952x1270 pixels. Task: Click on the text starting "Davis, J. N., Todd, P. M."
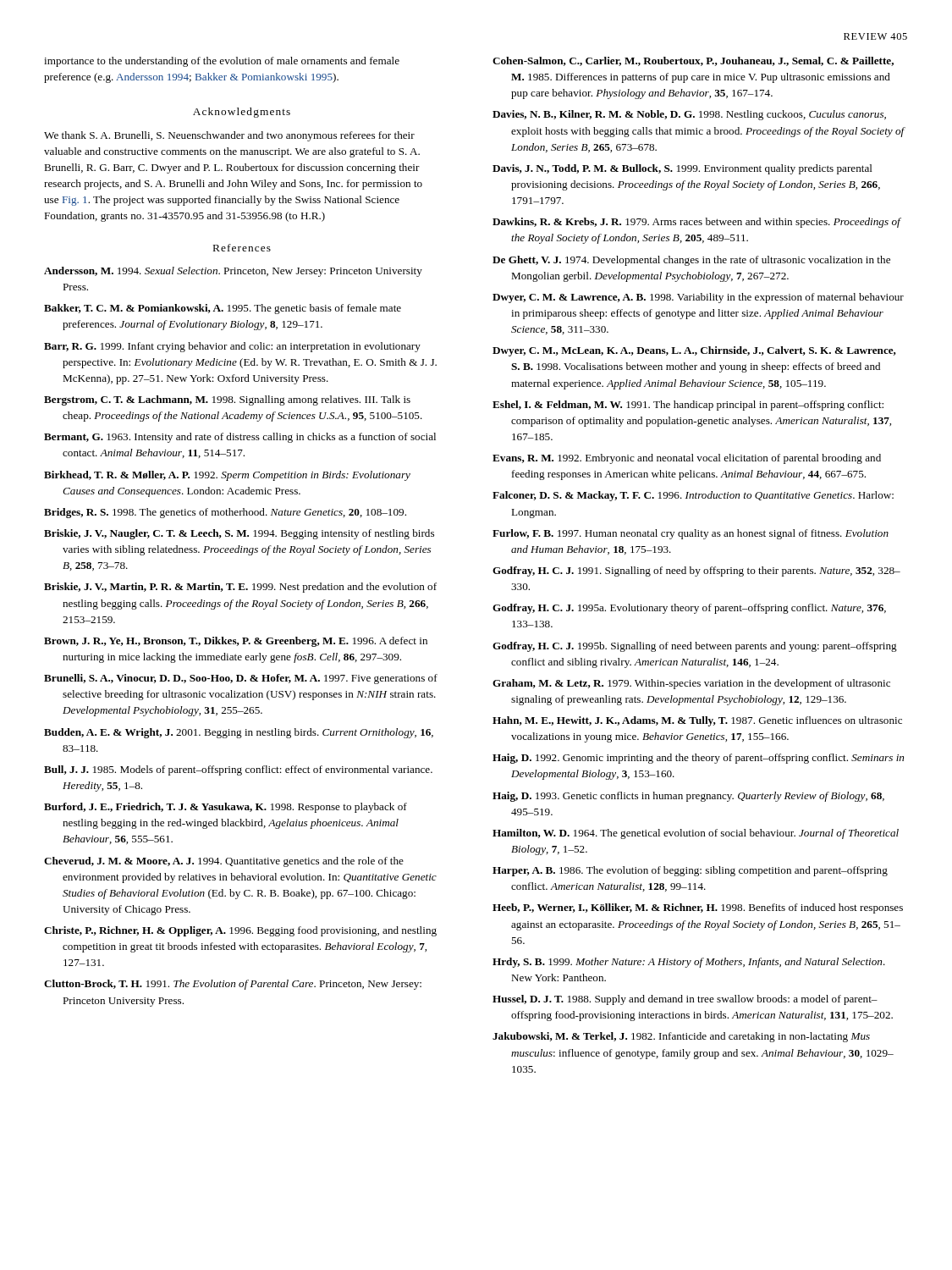[x=686, y=184]
